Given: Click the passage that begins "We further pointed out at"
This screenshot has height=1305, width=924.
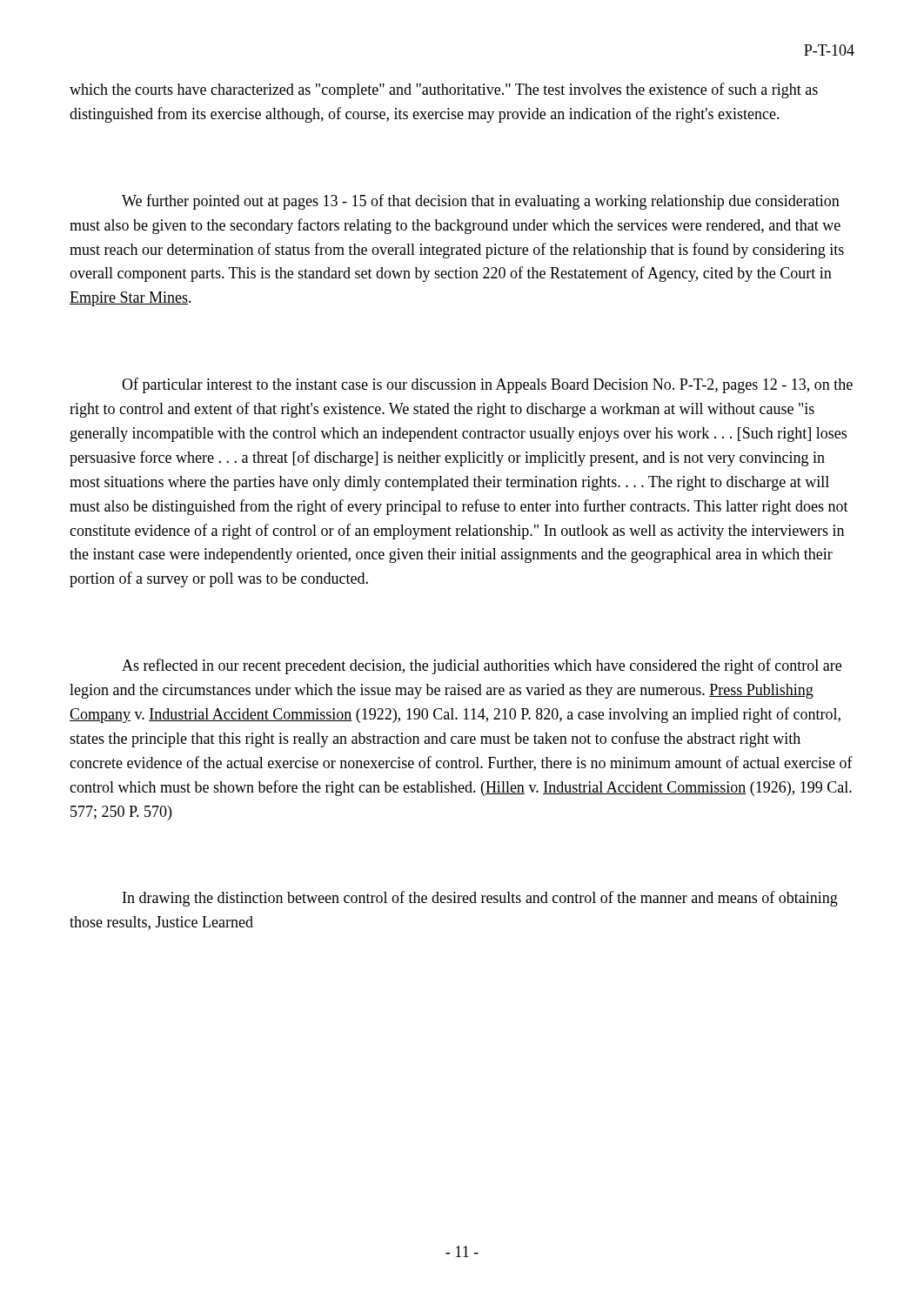Looking at the screenshot, I should point(457,249).
